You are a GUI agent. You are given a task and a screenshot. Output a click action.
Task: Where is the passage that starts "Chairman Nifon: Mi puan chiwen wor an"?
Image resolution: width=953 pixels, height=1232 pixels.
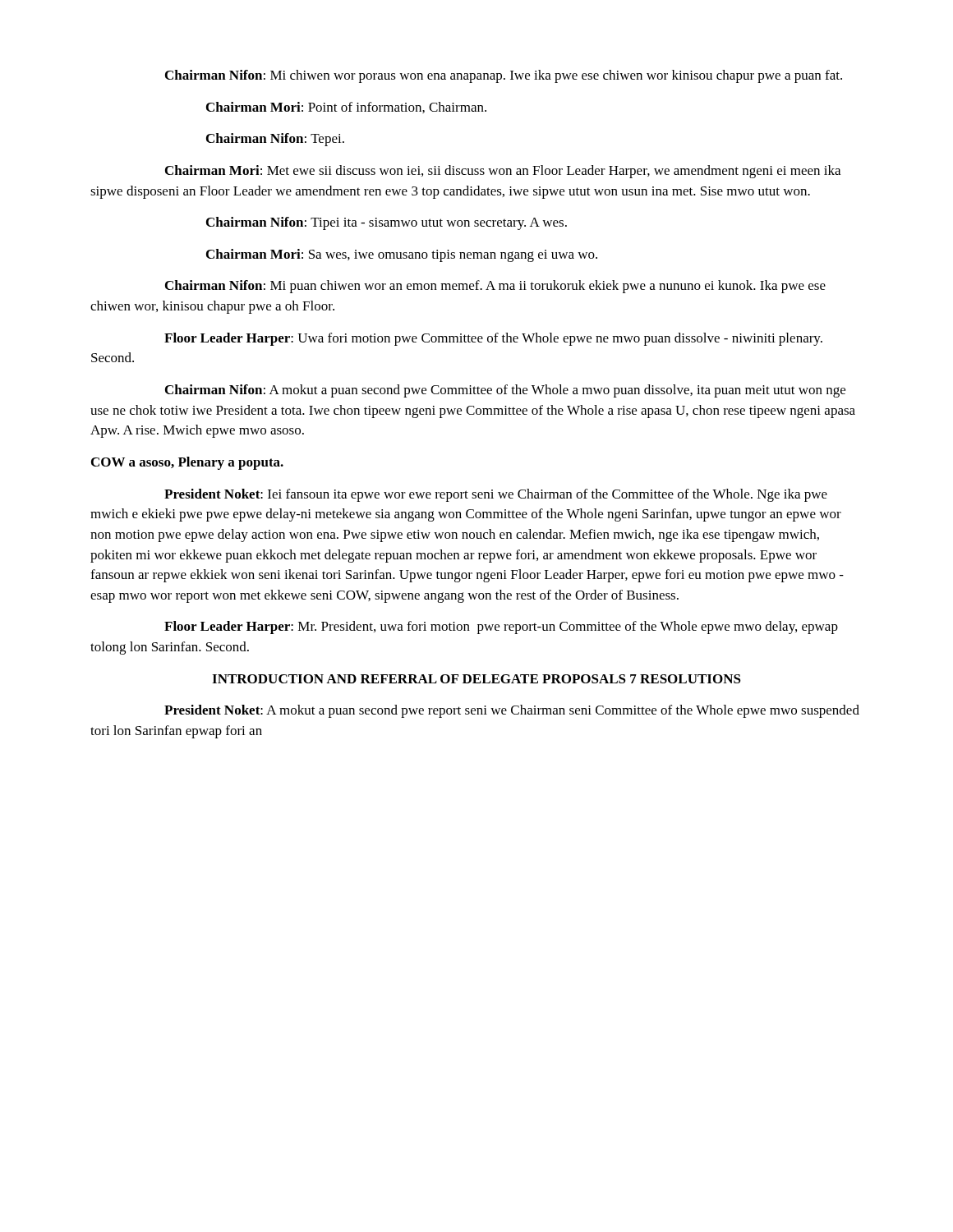458,296
